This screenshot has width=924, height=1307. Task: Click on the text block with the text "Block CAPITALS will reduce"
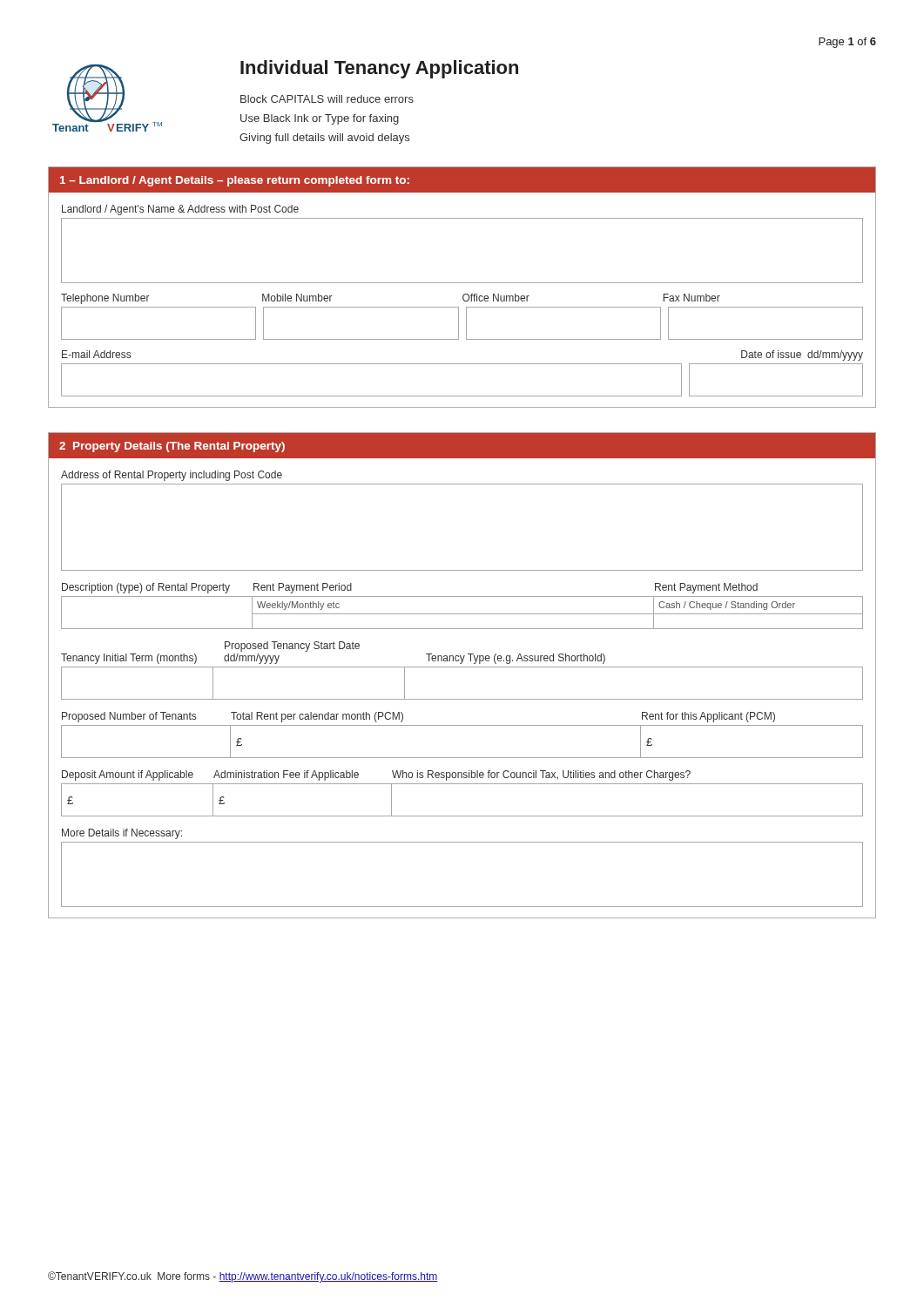(x=327, y=118)
